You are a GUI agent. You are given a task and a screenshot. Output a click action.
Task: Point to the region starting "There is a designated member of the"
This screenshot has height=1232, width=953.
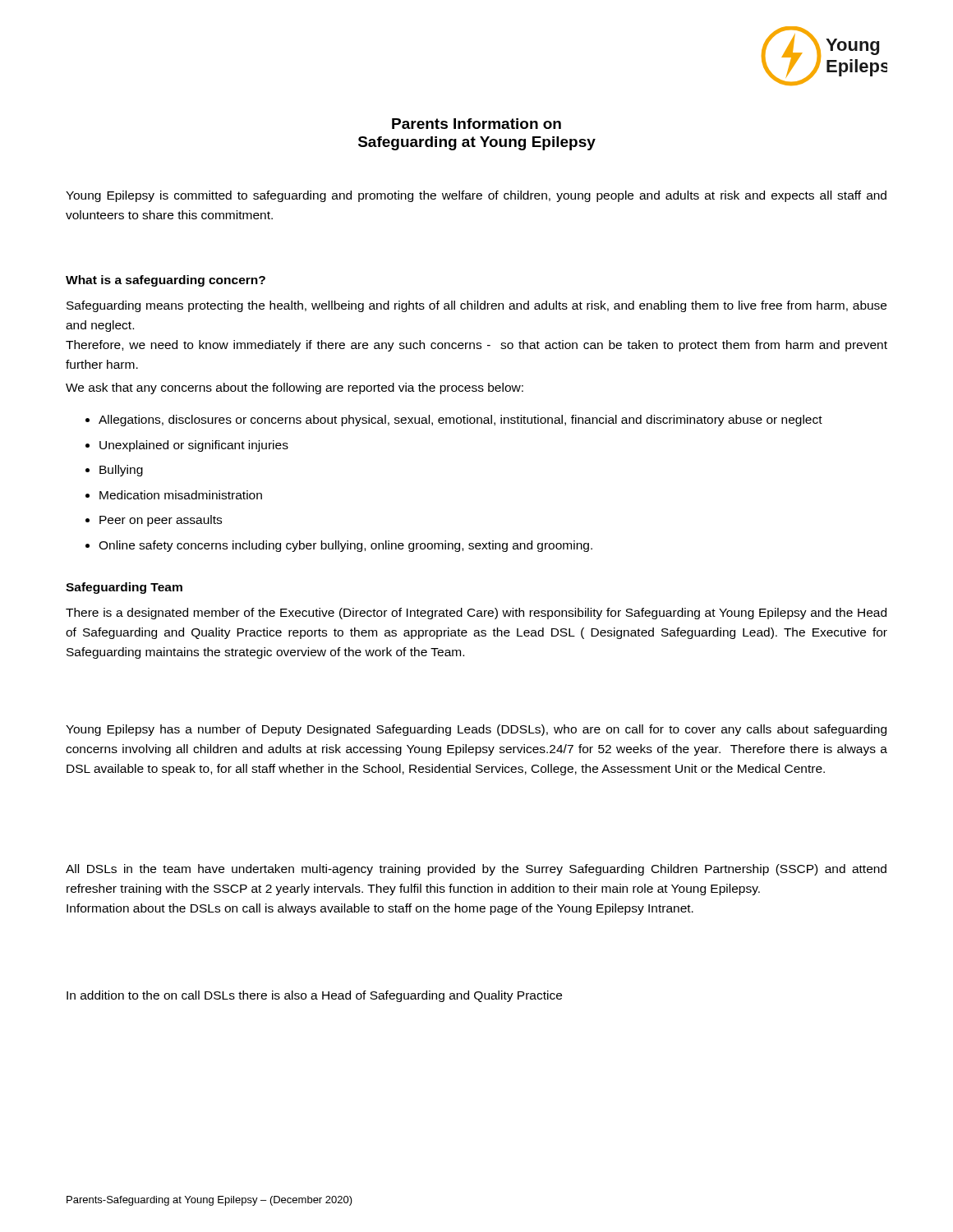(476, 632)
